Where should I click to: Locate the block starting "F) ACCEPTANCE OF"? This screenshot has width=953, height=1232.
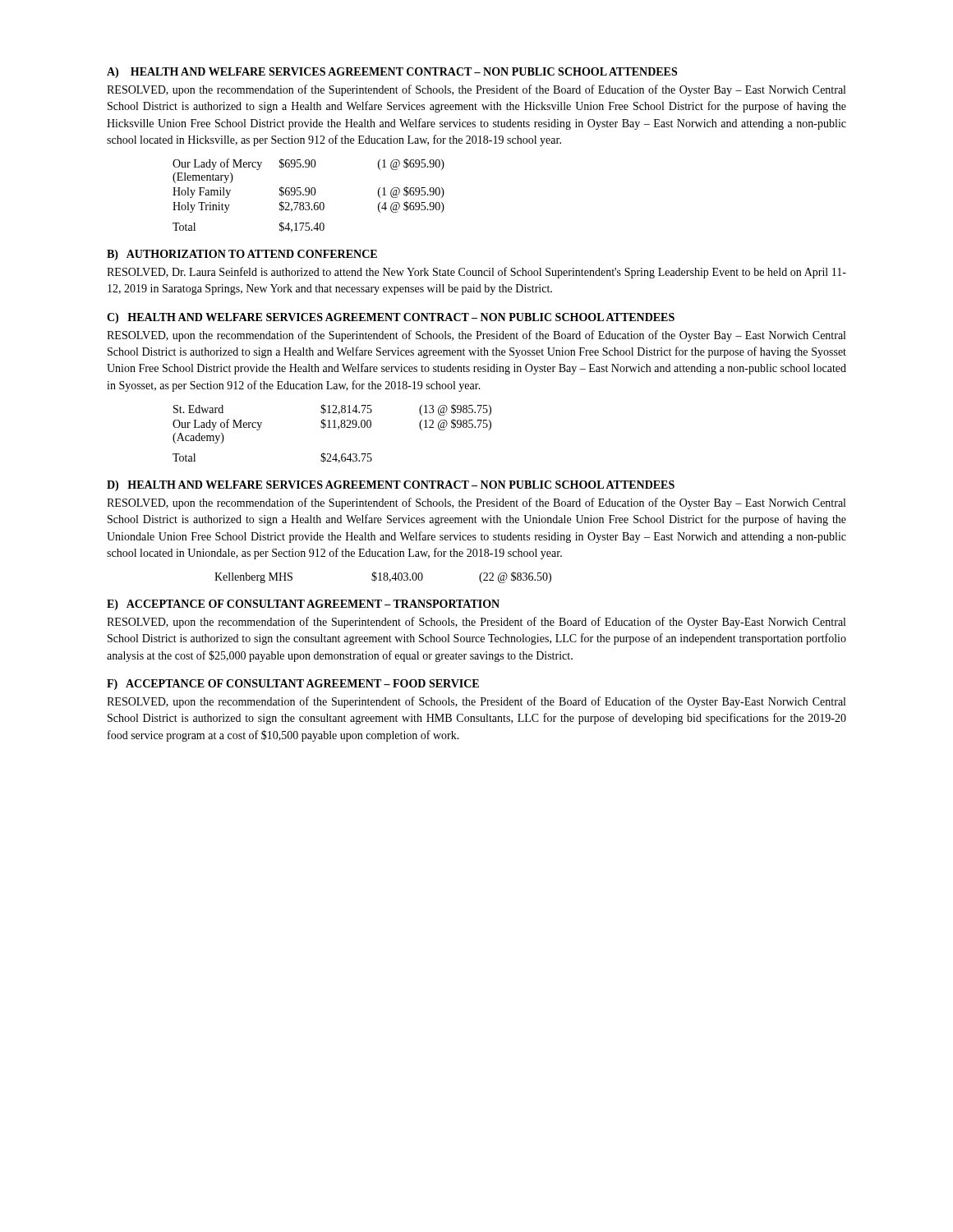tap(293, 684)
